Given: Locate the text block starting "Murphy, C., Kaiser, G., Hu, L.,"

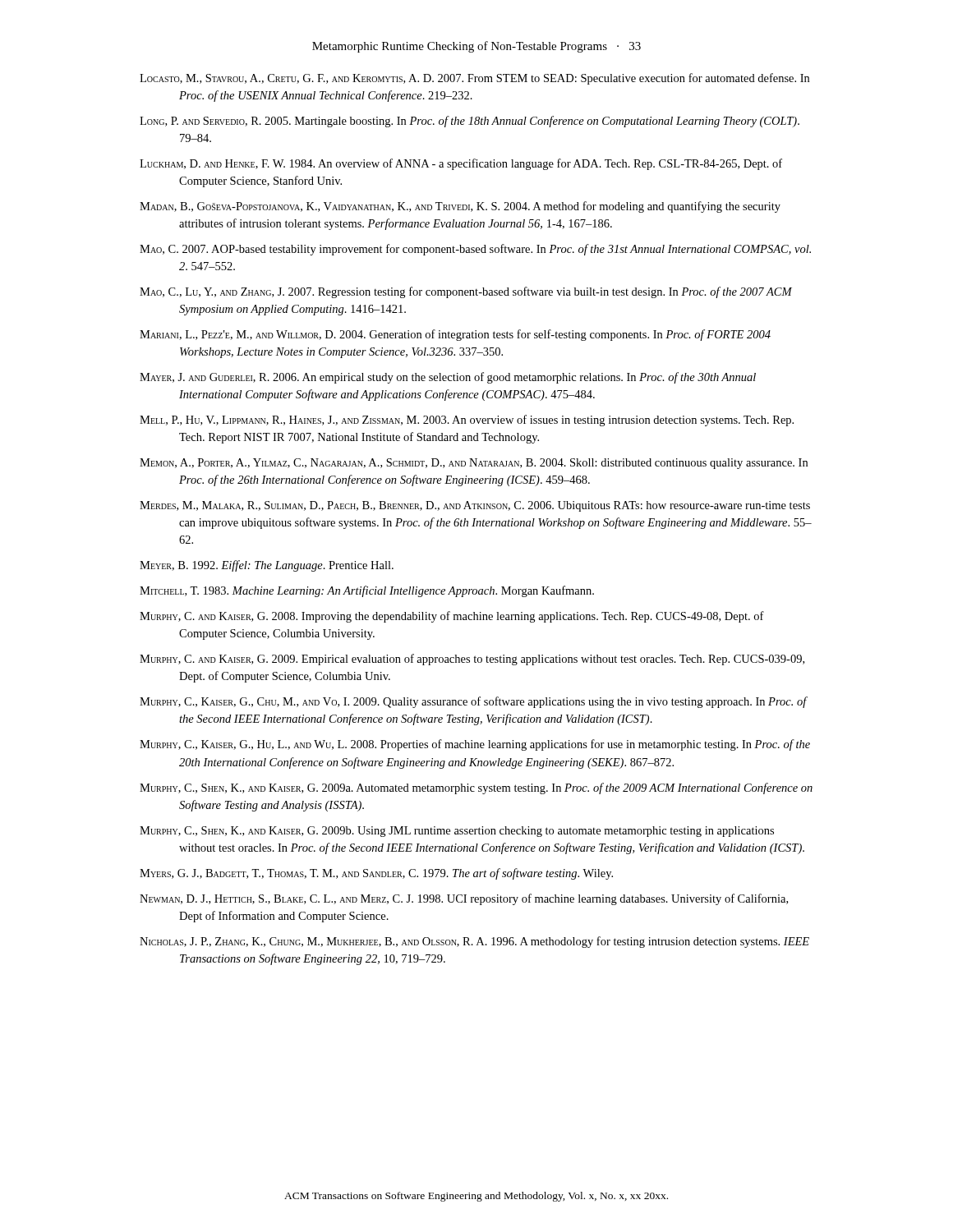Looking at the screenshot, I should (475, 753).
